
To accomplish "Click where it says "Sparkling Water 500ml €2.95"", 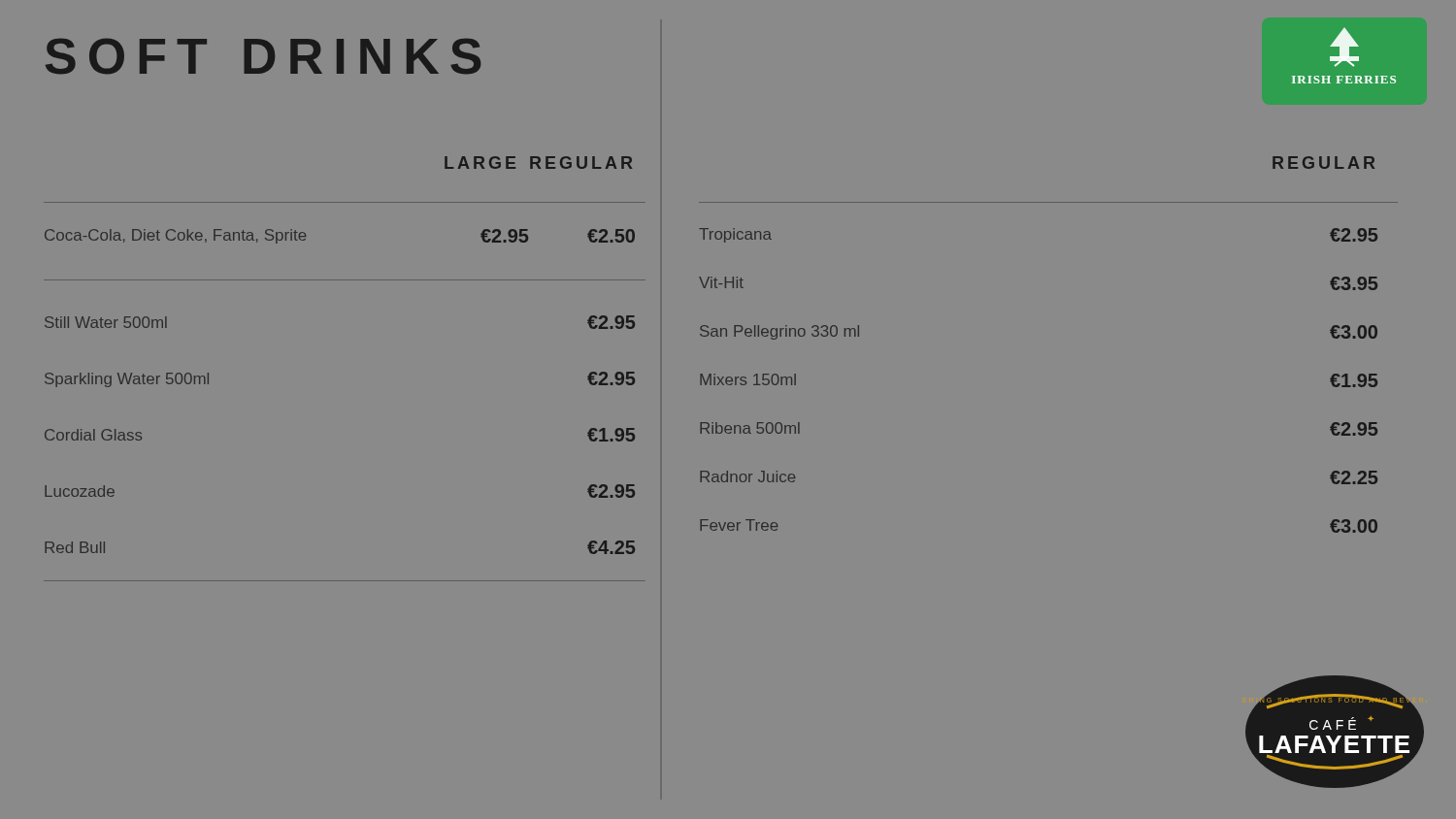I will coord(124,378).
